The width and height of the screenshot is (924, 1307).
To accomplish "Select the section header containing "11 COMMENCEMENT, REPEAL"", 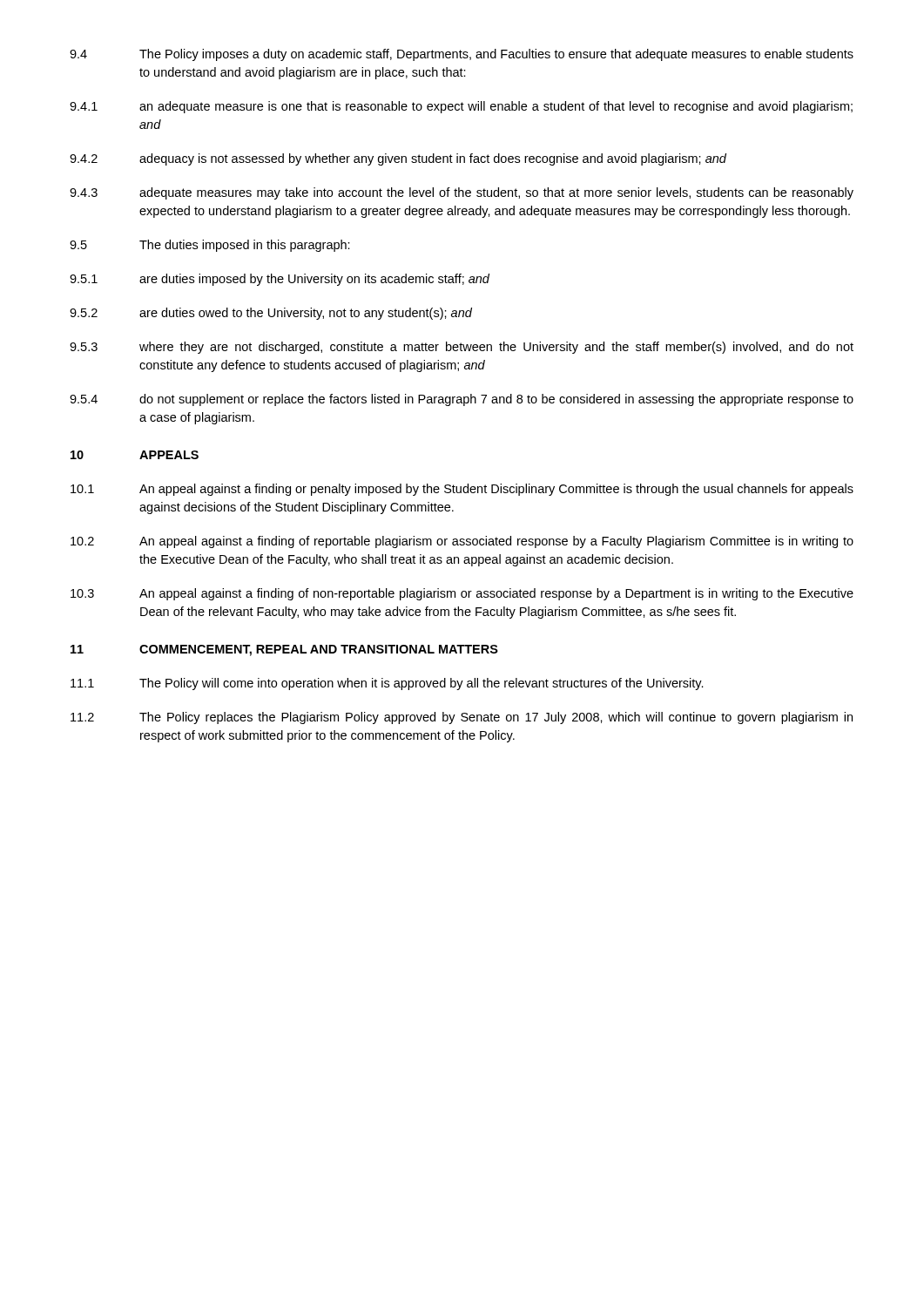I will point(462,650).
